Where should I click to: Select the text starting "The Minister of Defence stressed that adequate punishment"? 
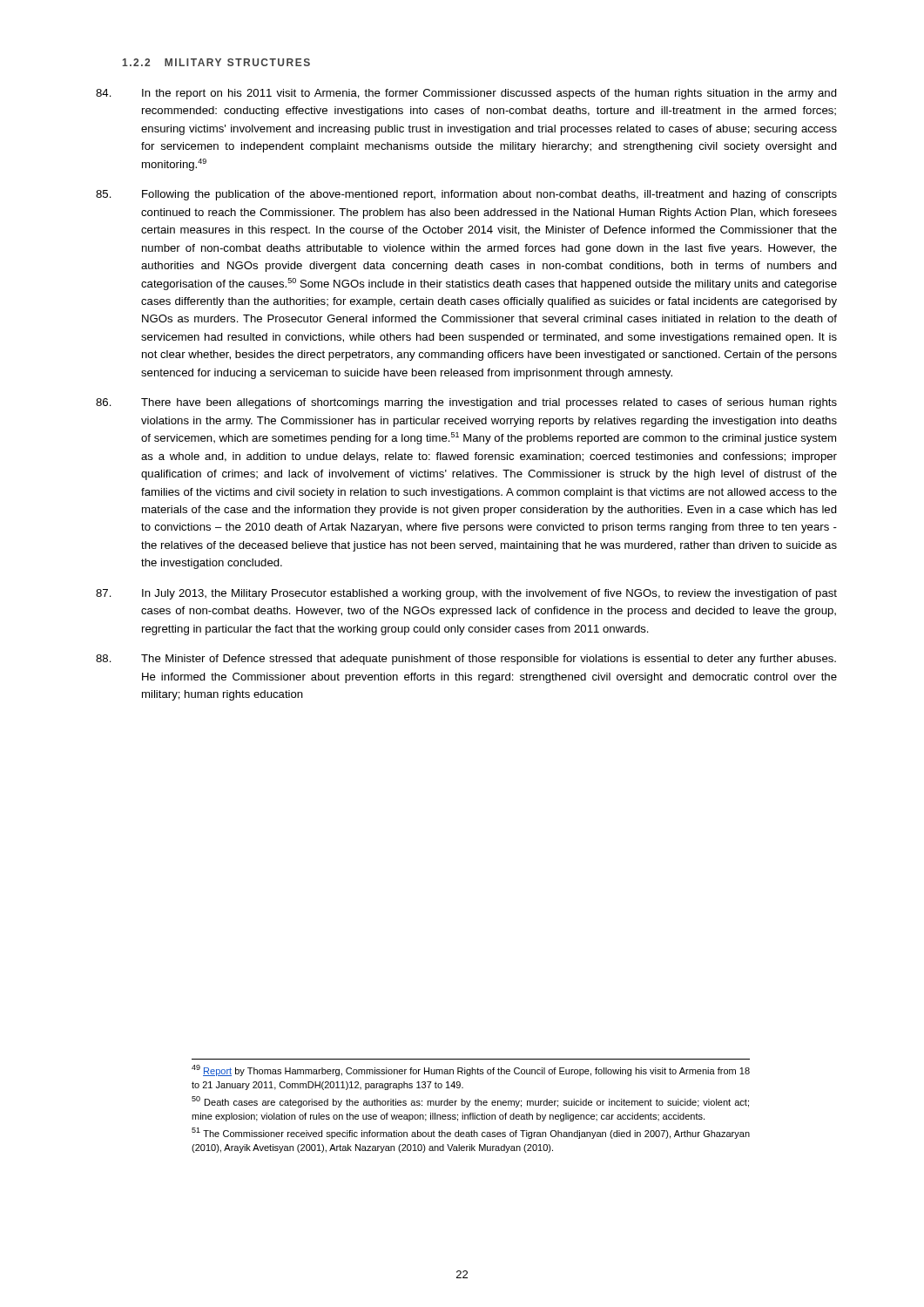tap(466, 677)
